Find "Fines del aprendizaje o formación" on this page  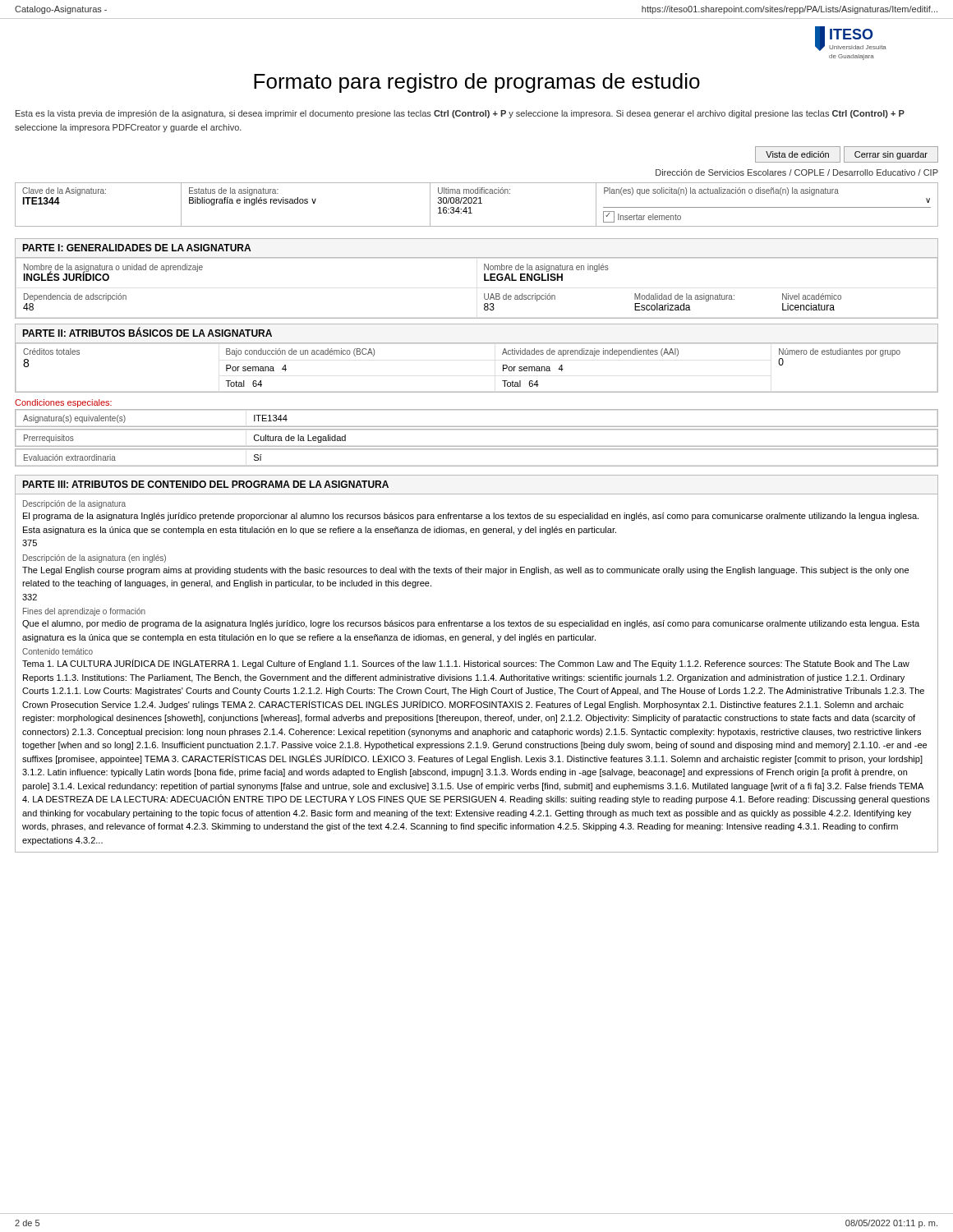pyautogui.click(x=84, y=612)
